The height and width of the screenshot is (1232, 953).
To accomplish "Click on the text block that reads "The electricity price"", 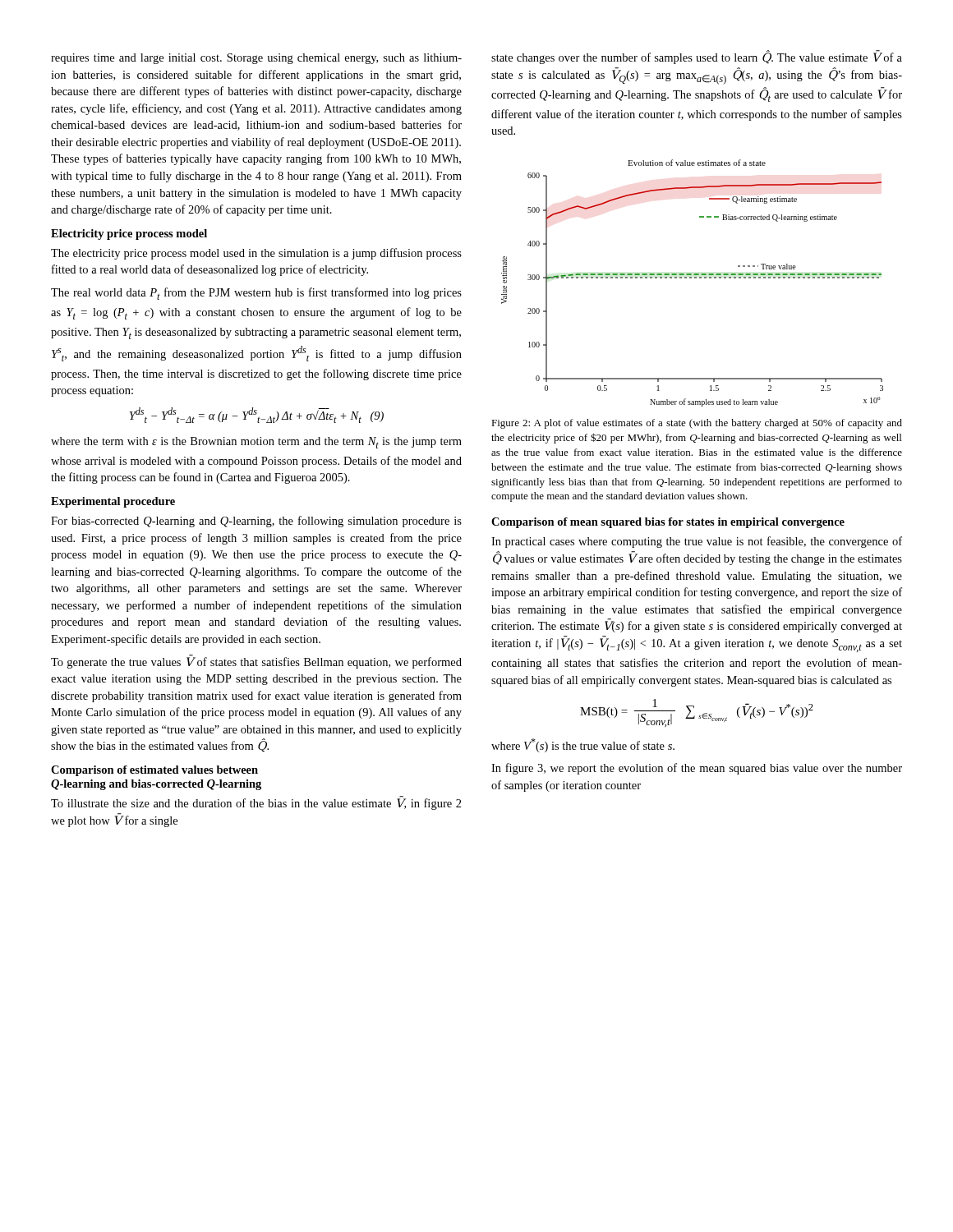I will click(256, 322).
